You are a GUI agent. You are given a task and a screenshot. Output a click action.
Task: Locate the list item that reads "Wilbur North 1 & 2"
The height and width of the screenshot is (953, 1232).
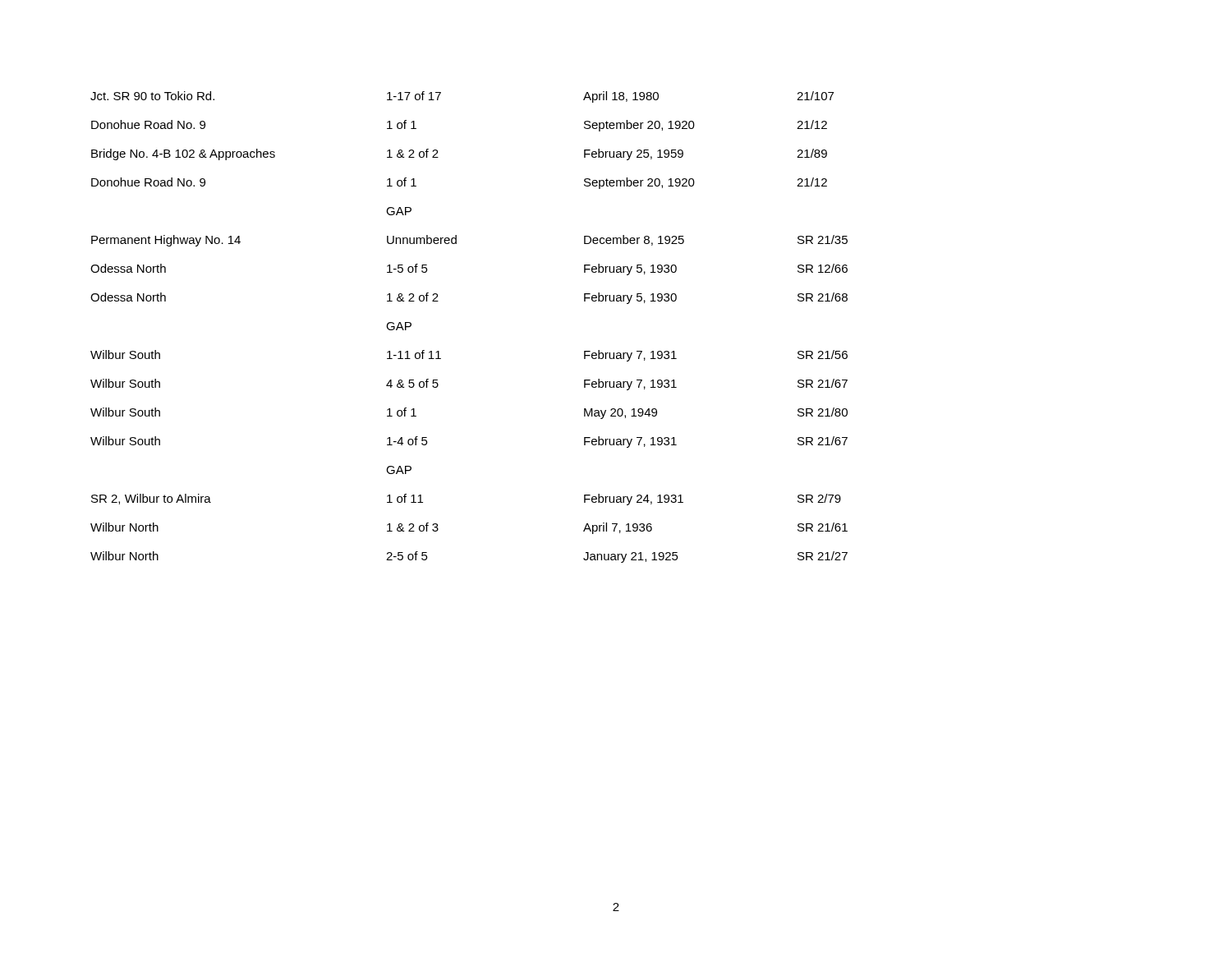tap(123, 528)
